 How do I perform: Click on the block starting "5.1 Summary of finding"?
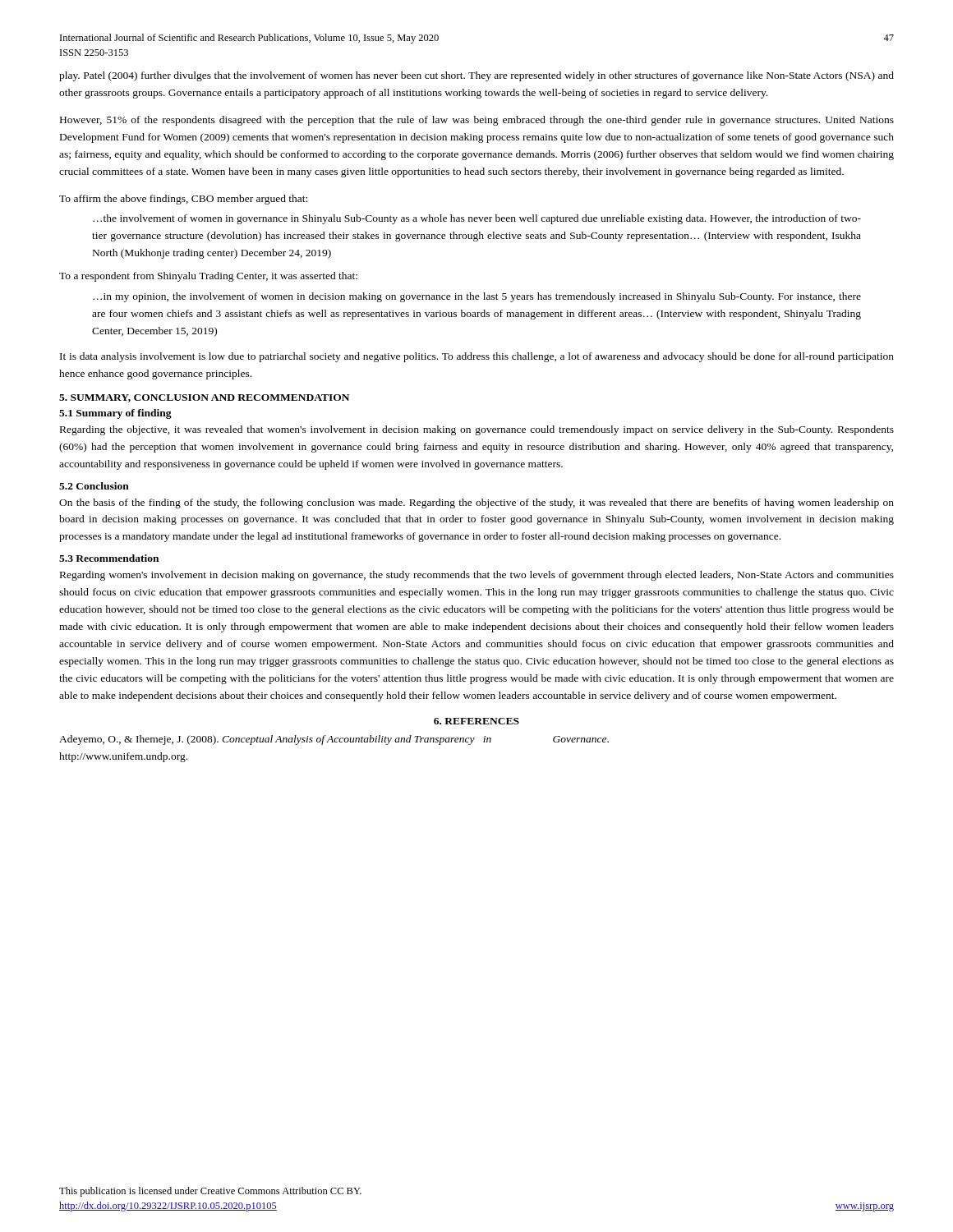click(x=115, y=412)
